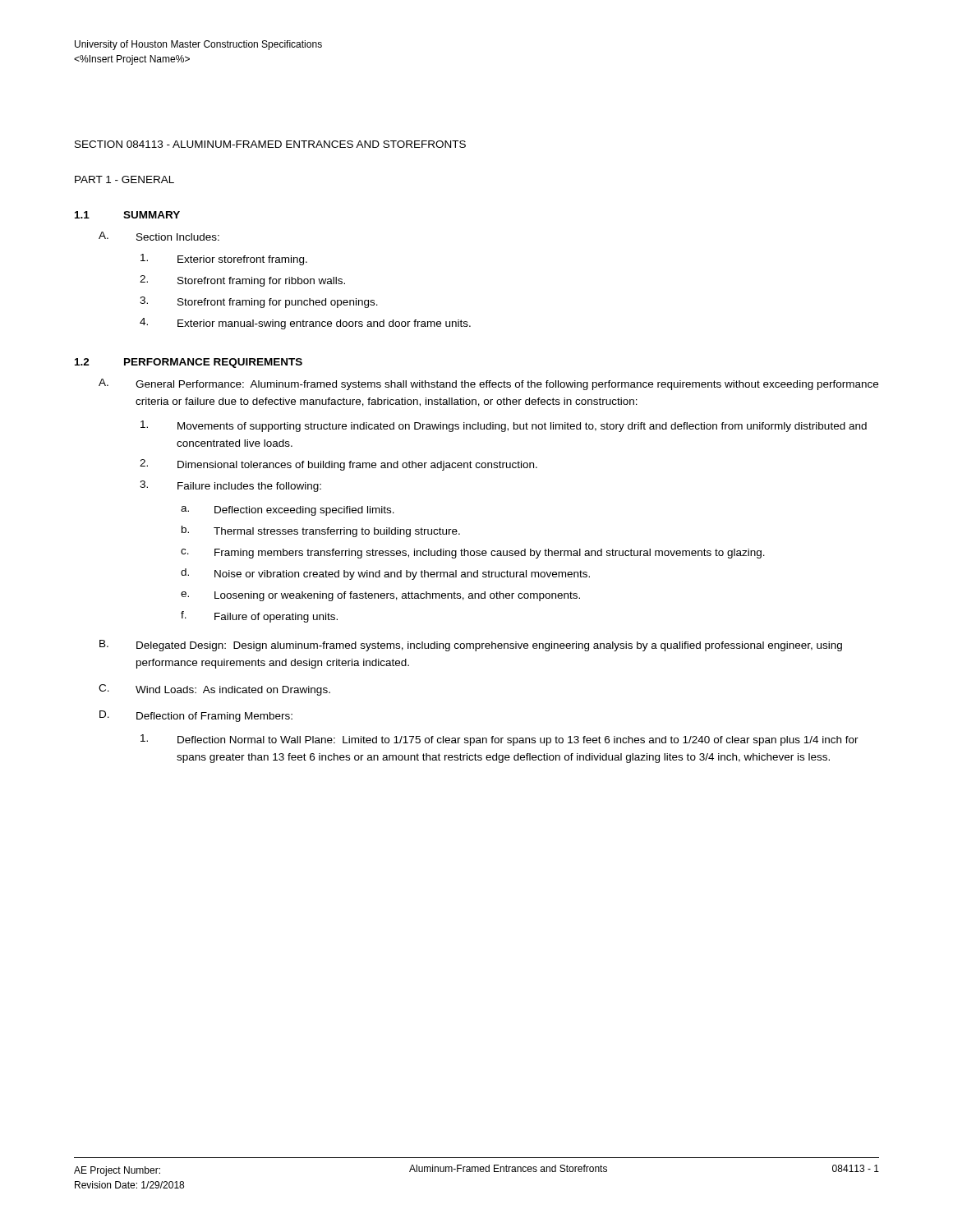Find the block on this page that starts "e. Loosening or weakening of fasteners,"
The height and width of the screenshot is (1232, 953).
coord(530,596)
